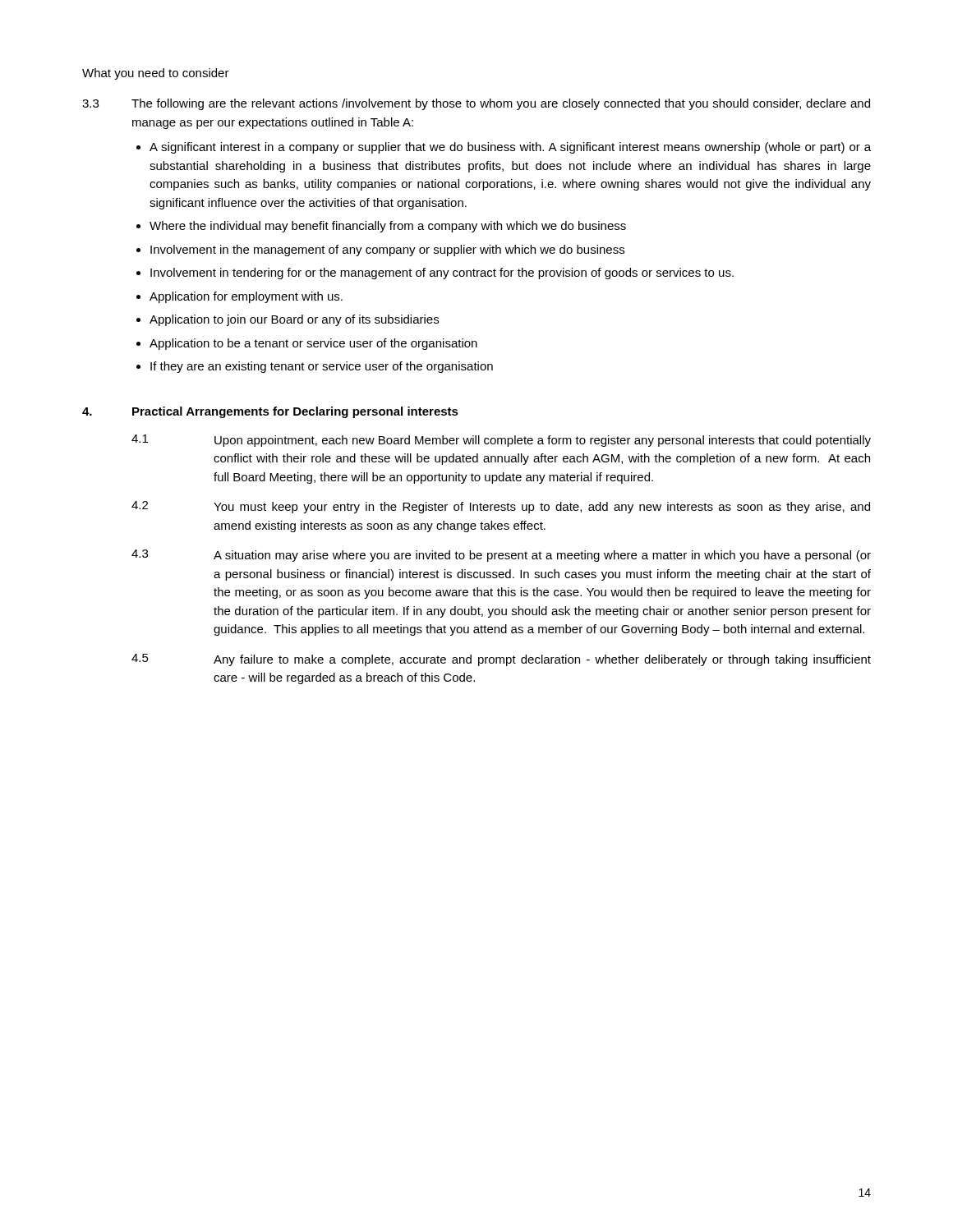Image resolution: width=953 pixels, height=1232 pixels.
Task: Locate the block of text that opens with "Application for employment"
Action: 246,296
